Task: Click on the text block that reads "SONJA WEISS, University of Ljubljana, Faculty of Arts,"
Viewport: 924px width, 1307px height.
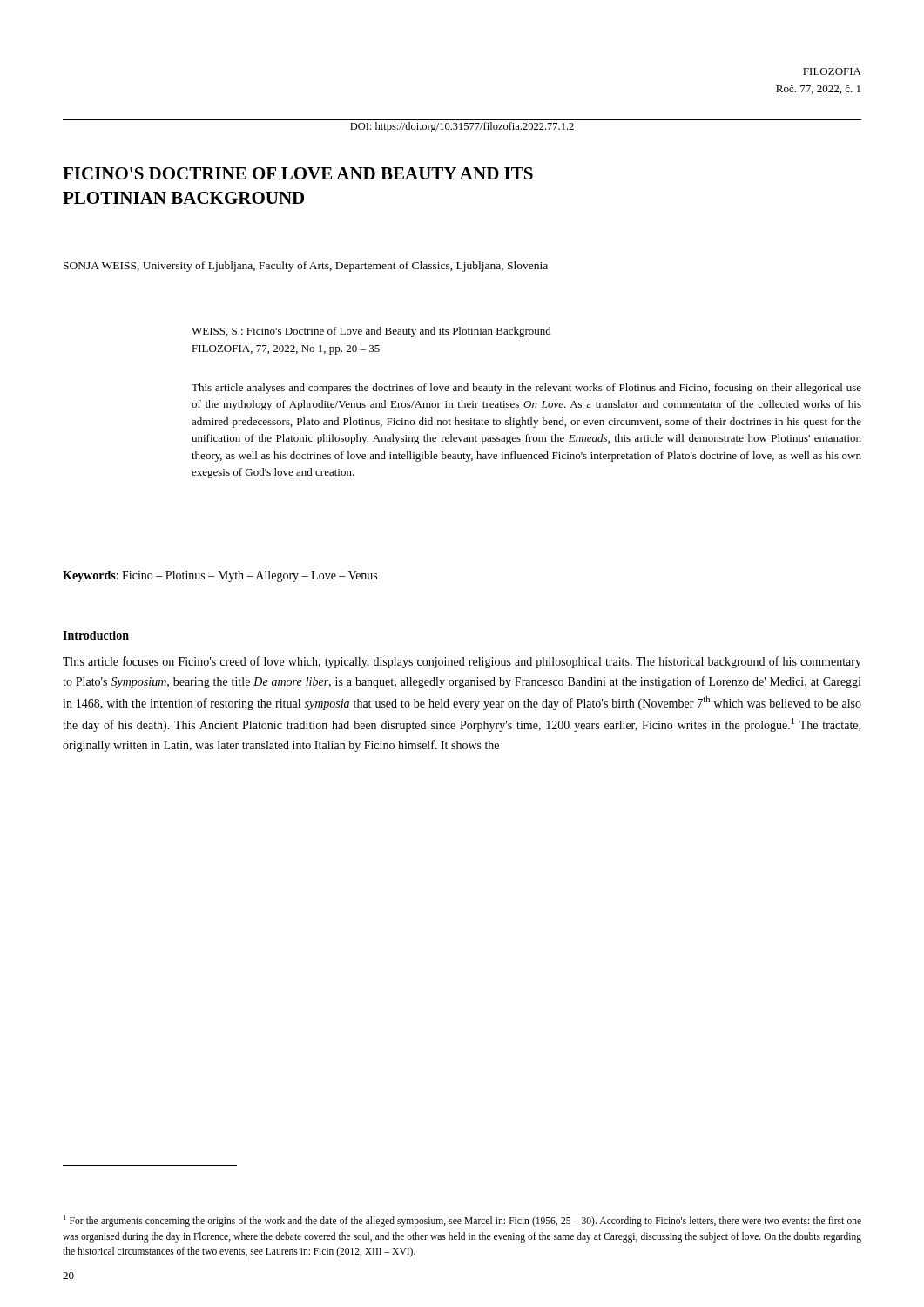Action: pyautogui.click(x=305, y=265)
